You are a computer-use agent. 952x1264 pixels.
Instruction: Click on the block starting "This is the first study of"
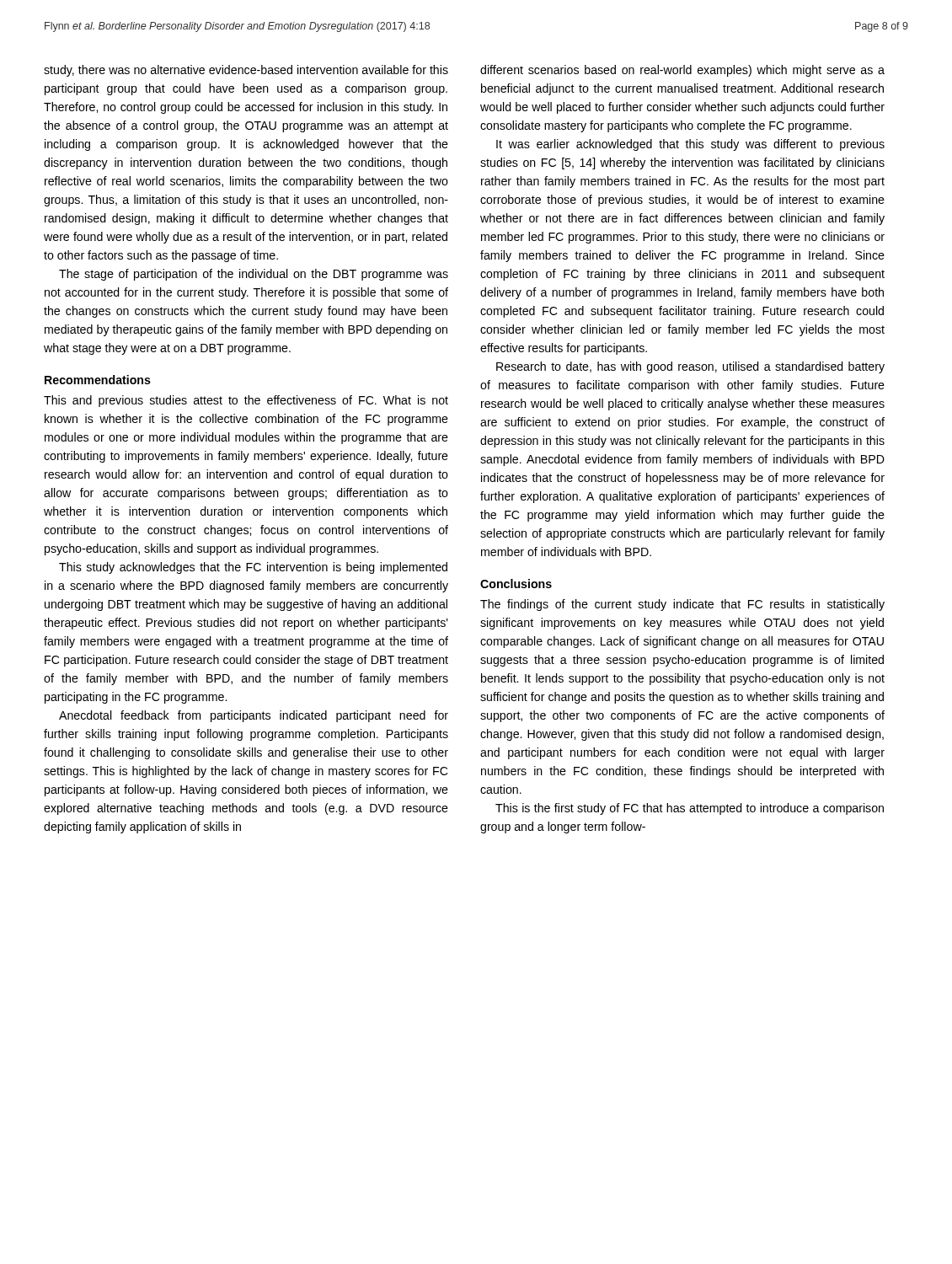(682, 817)
